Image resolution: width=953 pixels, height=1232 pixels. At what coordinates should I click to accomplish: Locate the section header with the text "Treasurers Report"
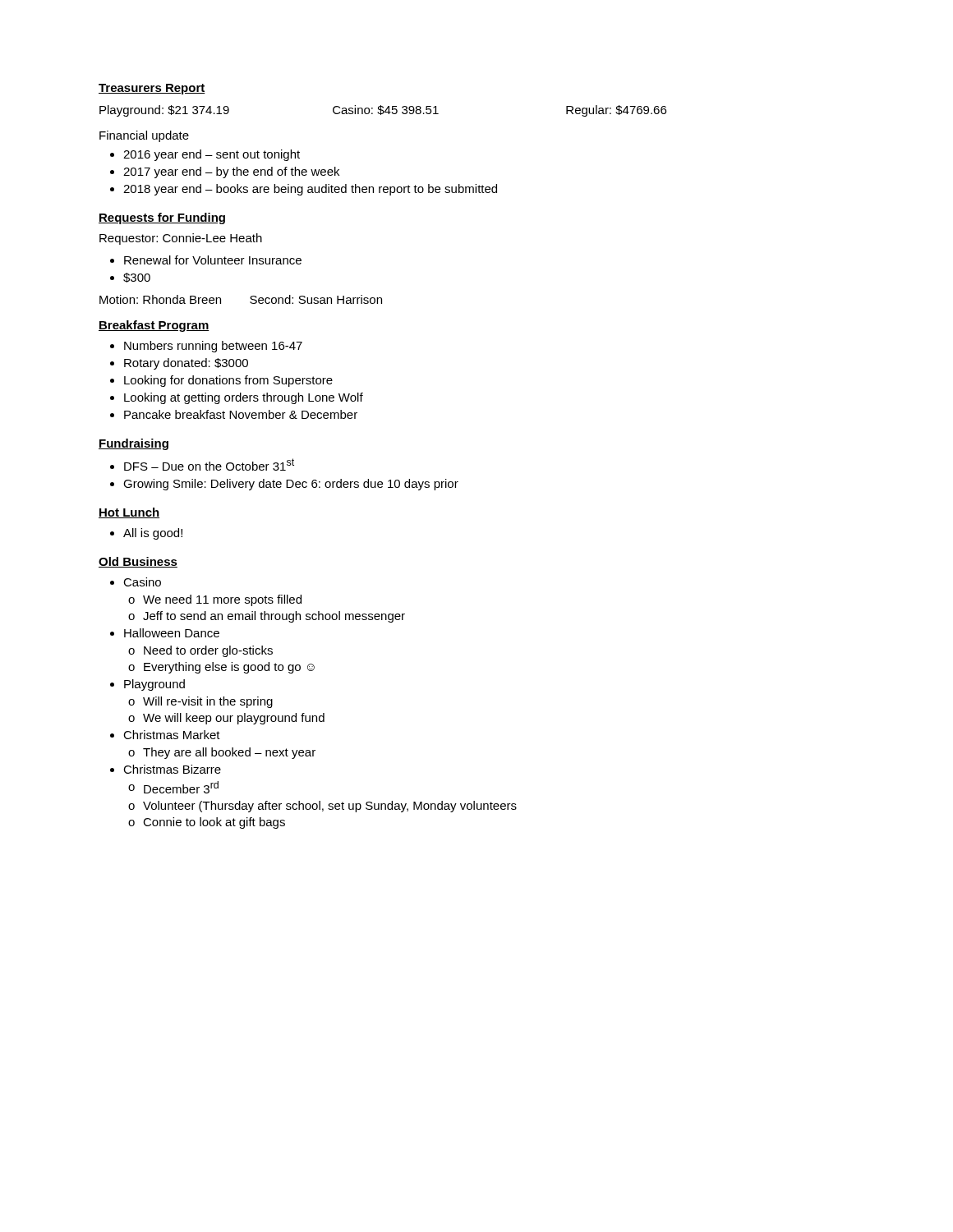(152, 87)
